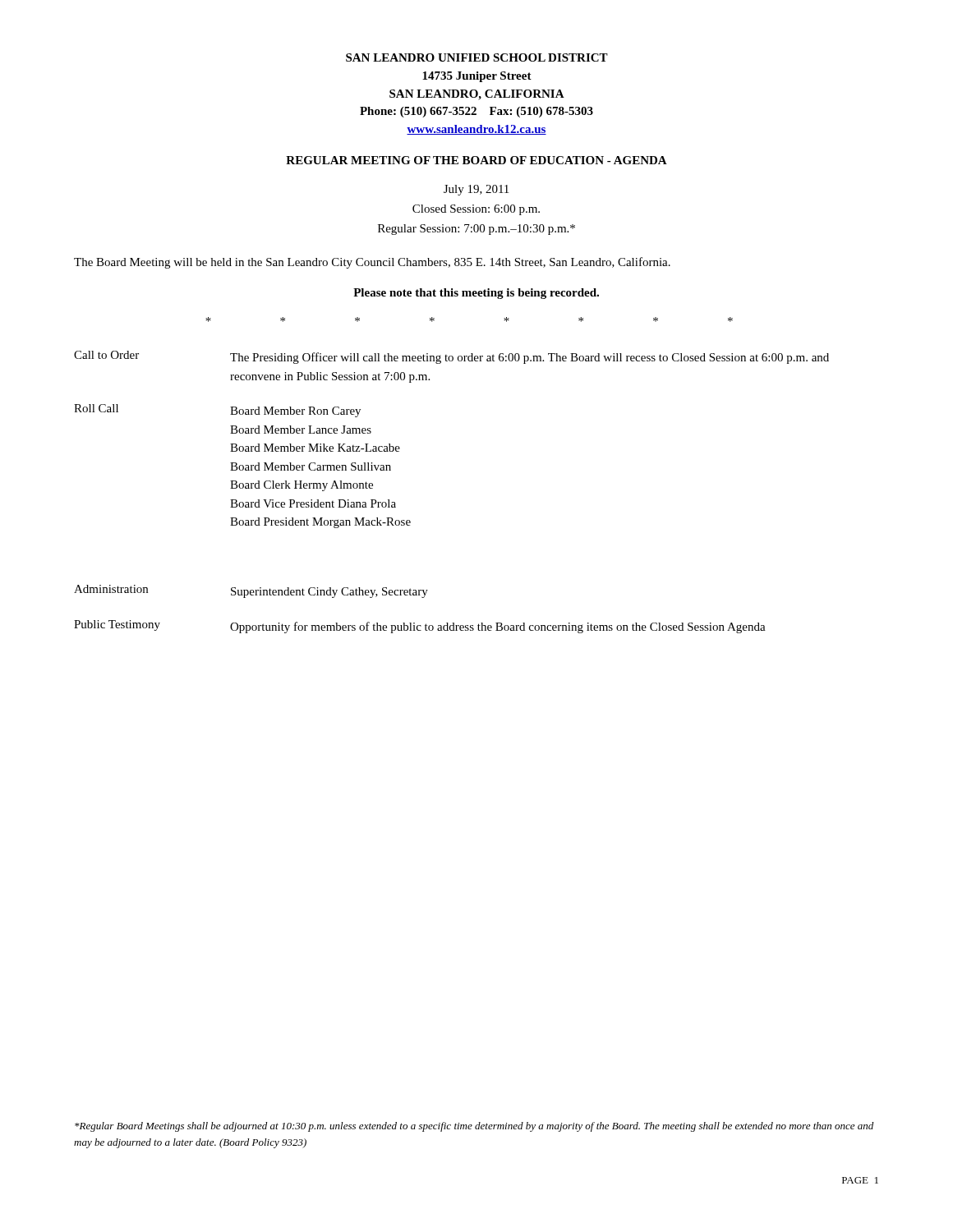Point to the block beginning "Regular Board Meetings shall"

474,1134
